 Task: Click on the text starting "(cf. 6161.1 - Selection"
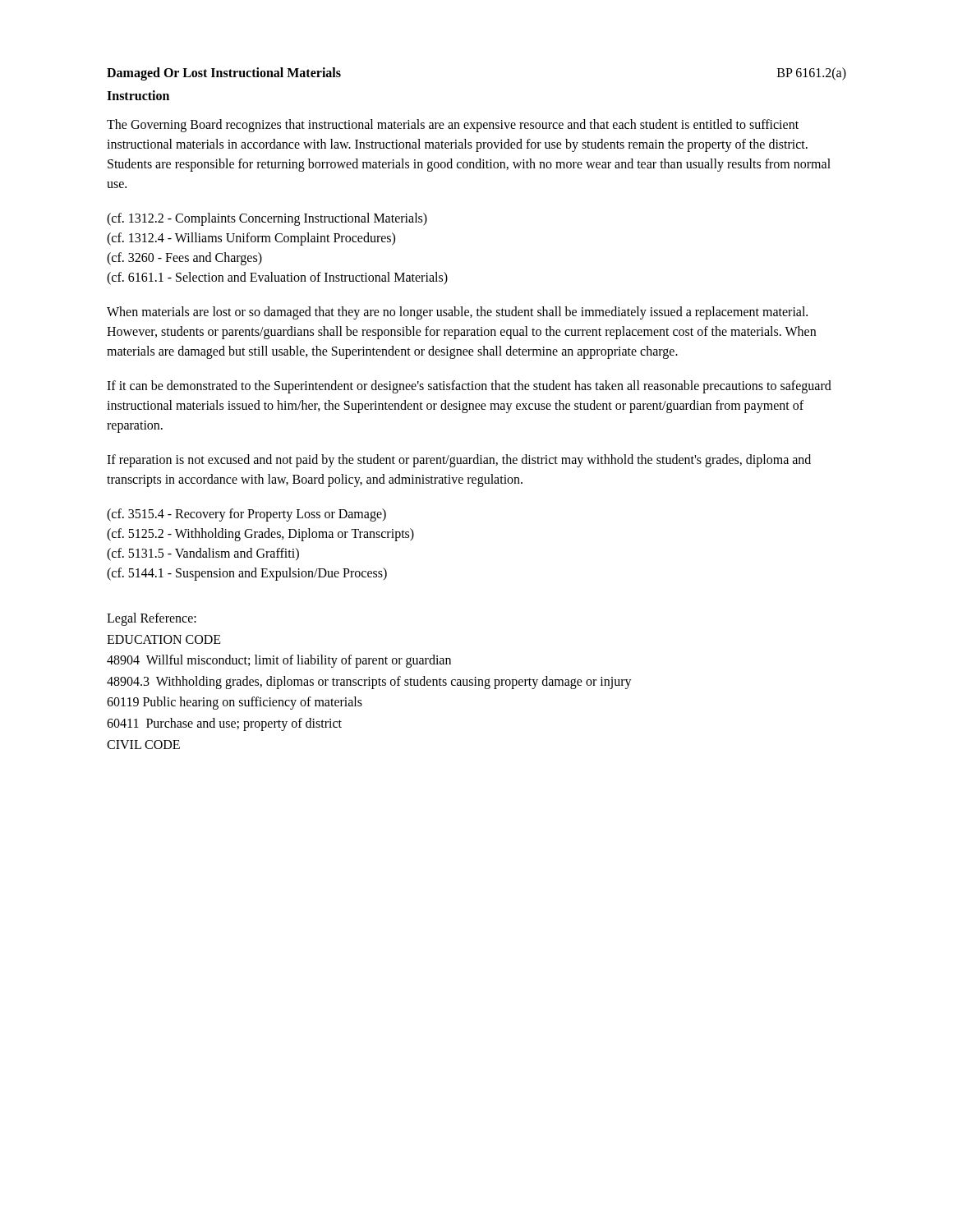(277, 277)
